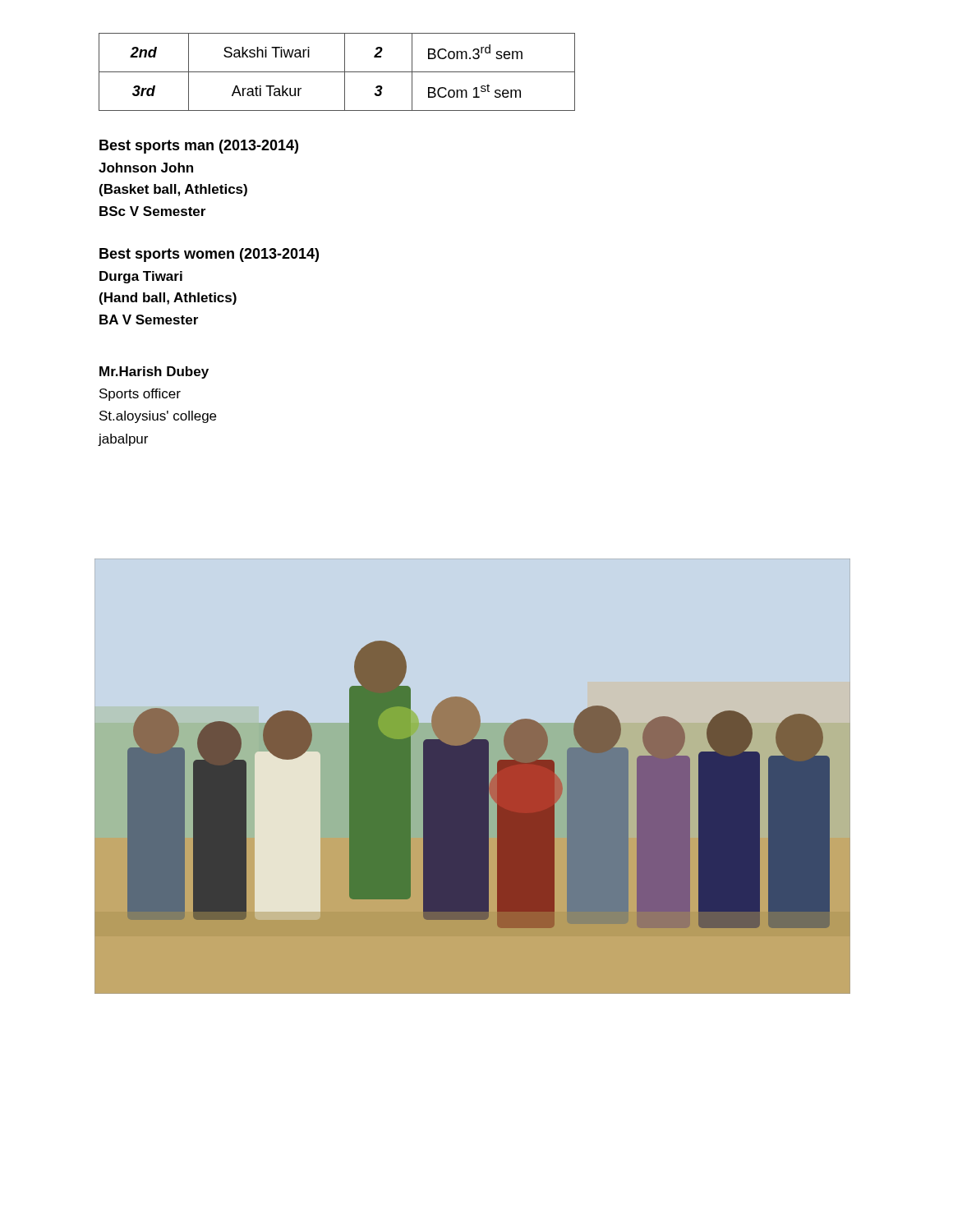Select the table that reads "BCom.3 rd sem"
Viewport: 953px width, 1232px height.
point(493,72)
